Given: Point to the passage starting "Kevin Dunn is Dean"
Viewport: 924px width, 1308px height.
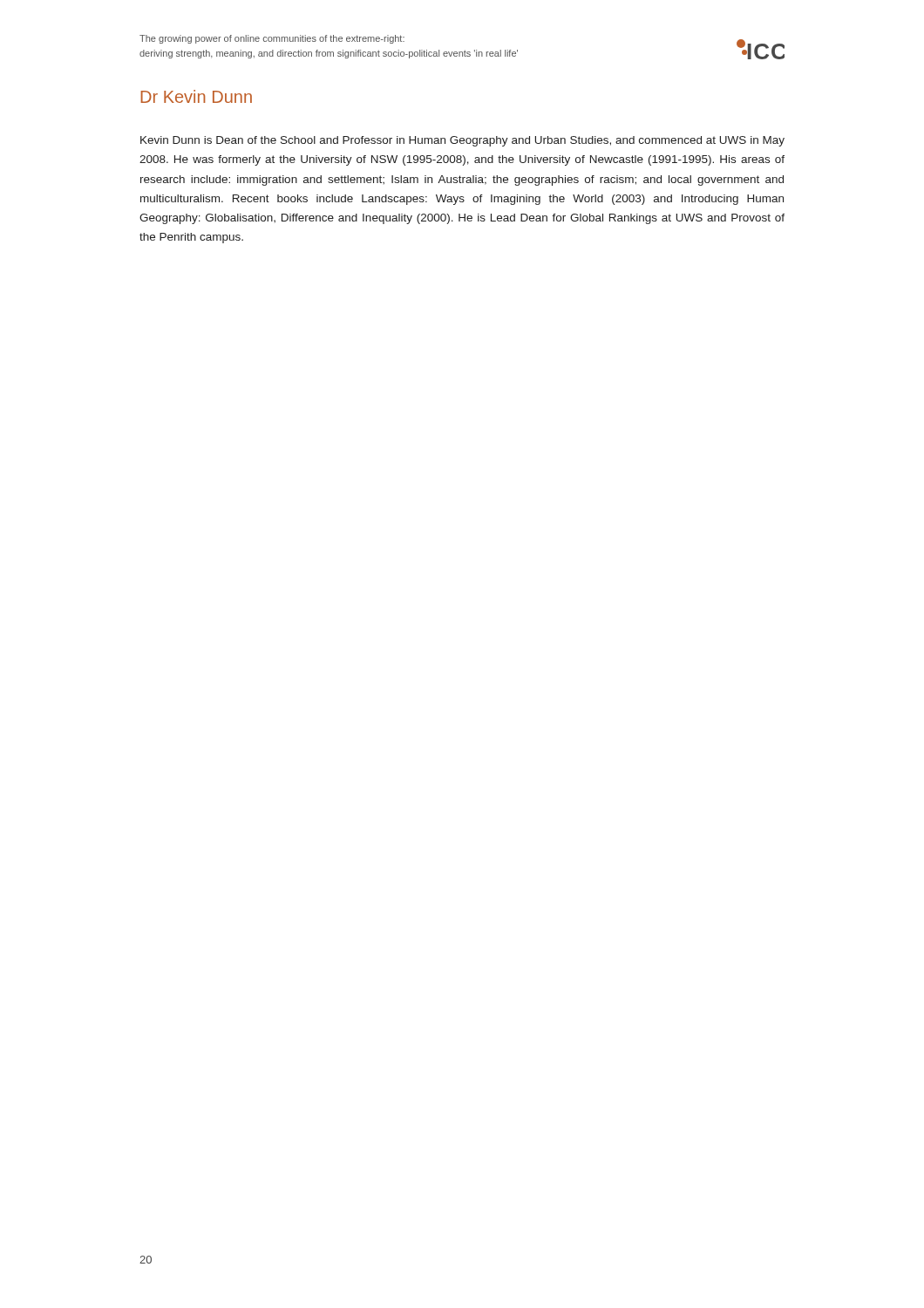Looking at the screenshot, I should pos(462,188).
